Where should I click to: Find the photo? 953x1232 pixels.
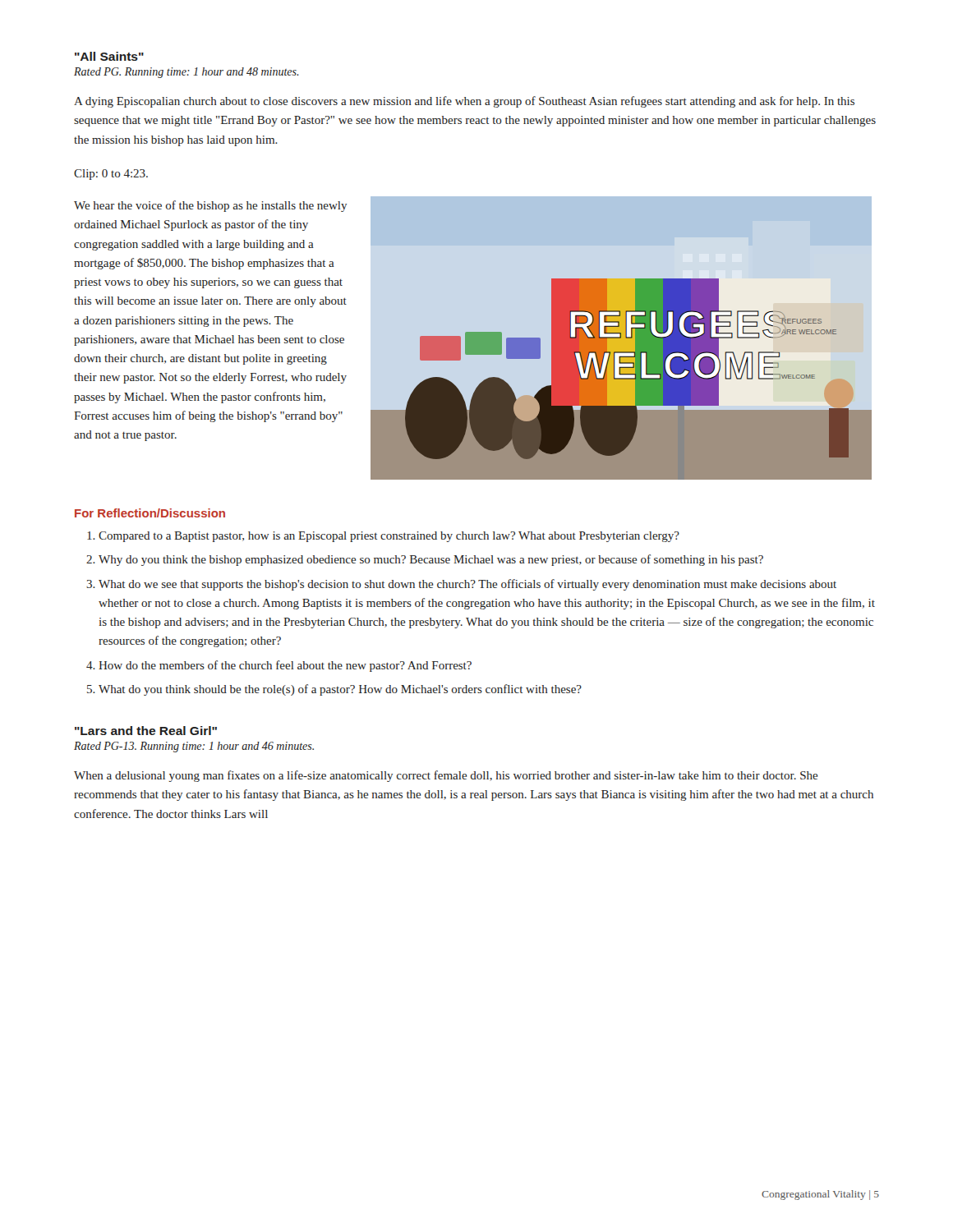pos(625,340)
